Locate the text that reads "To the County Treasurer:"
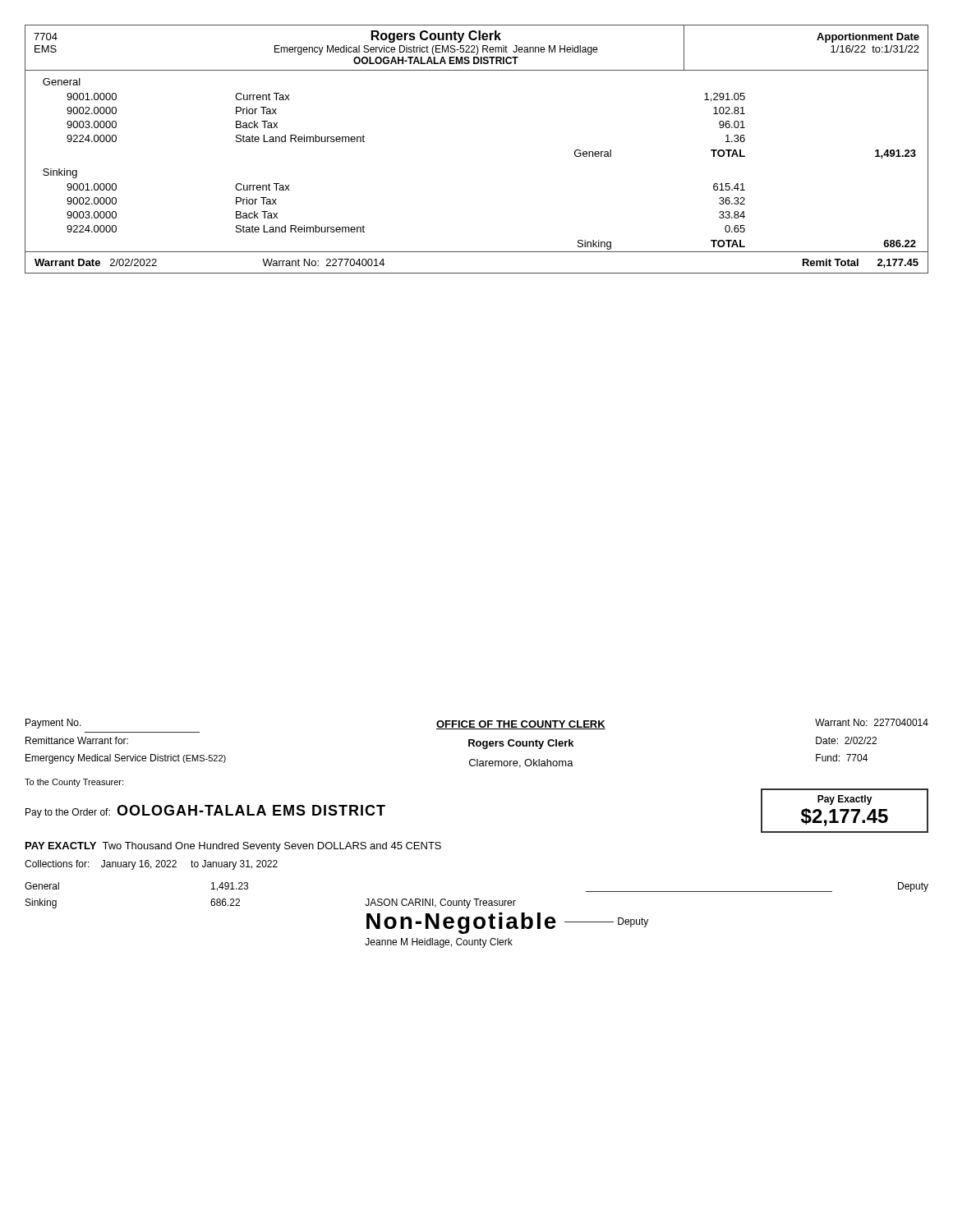 coord(74,782)
